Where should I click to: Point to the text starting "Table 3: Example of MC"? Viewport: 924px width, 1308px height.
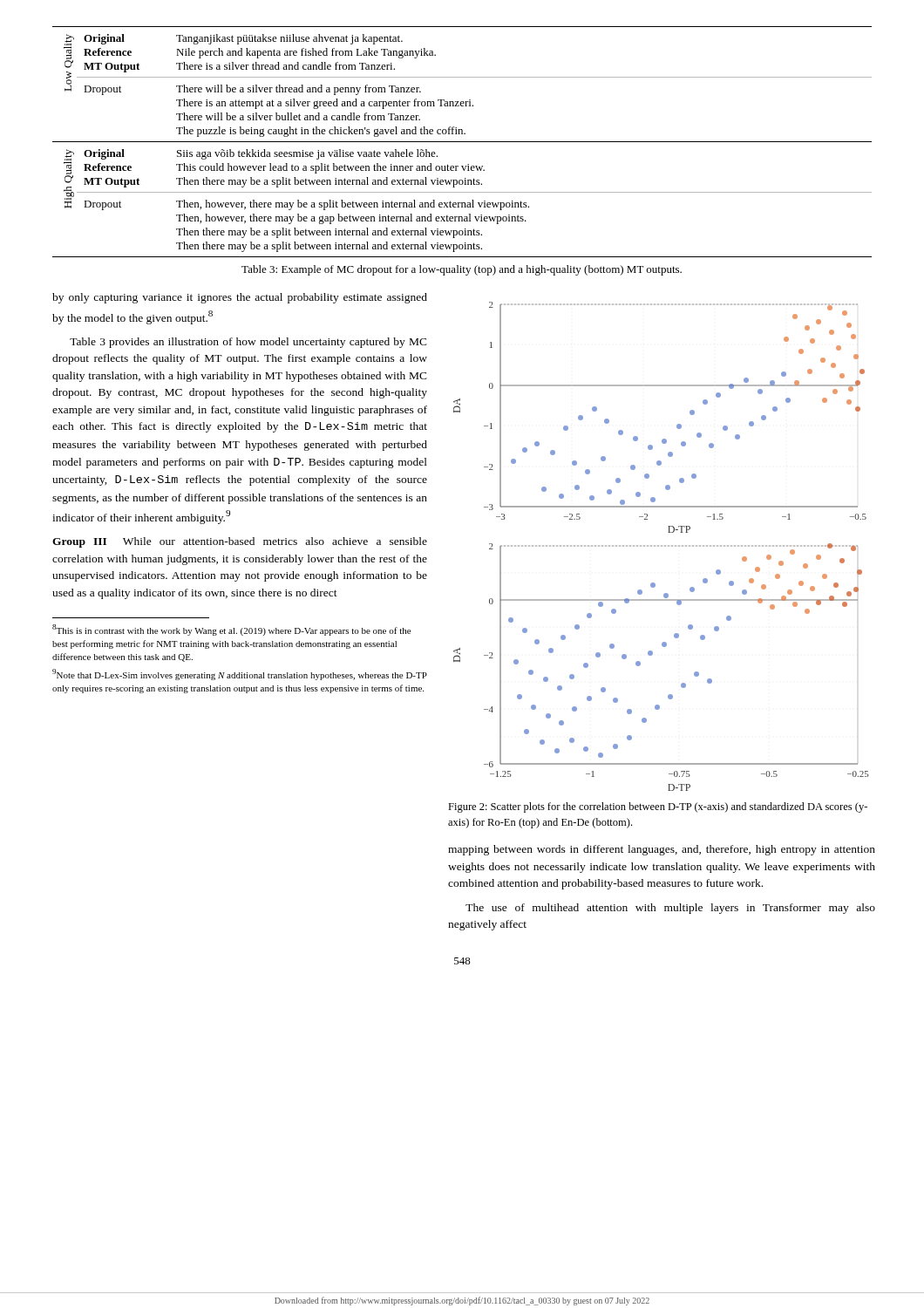[x=462, y=269]
